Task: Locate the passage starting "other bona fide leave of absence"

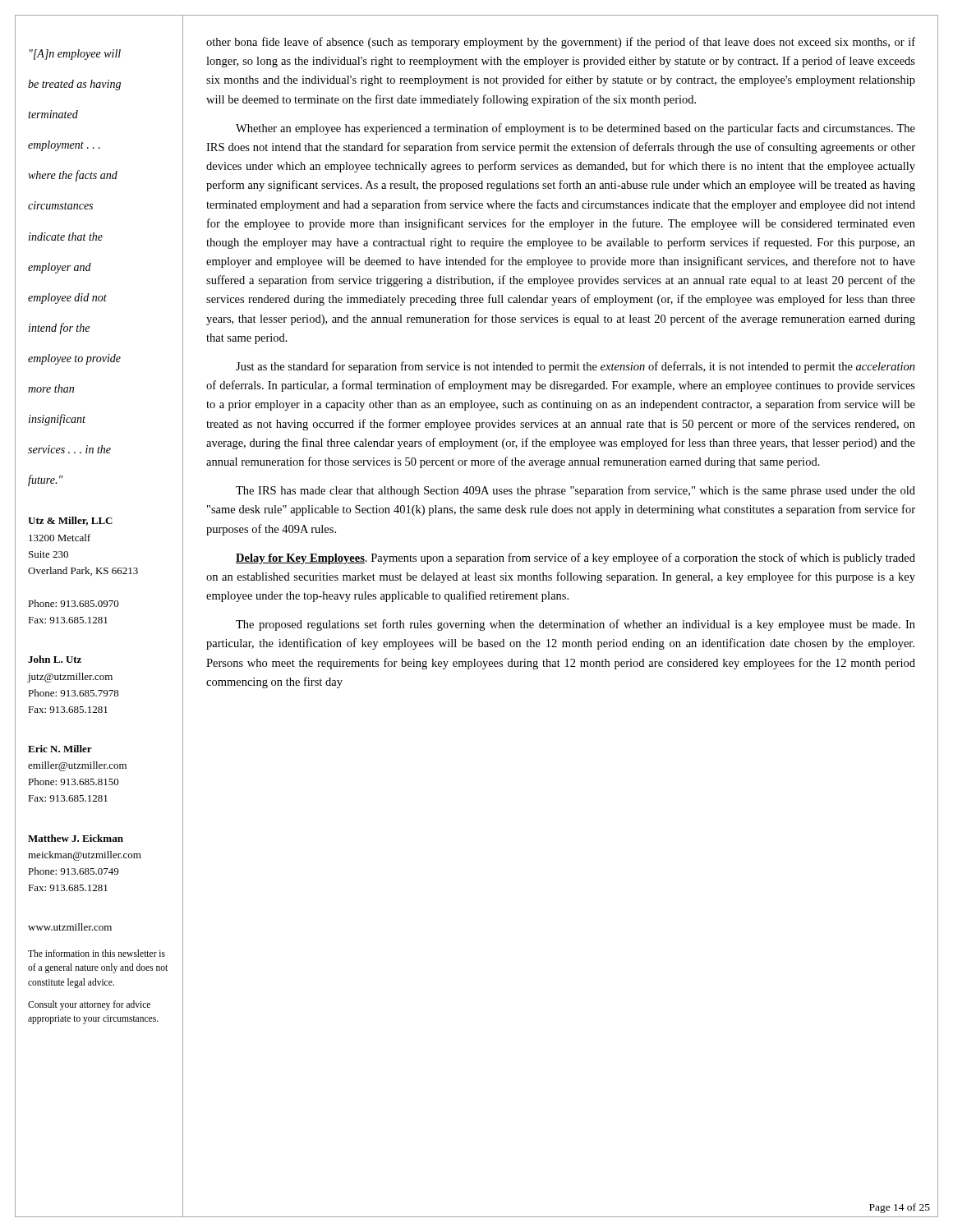Action: [561, 71]
